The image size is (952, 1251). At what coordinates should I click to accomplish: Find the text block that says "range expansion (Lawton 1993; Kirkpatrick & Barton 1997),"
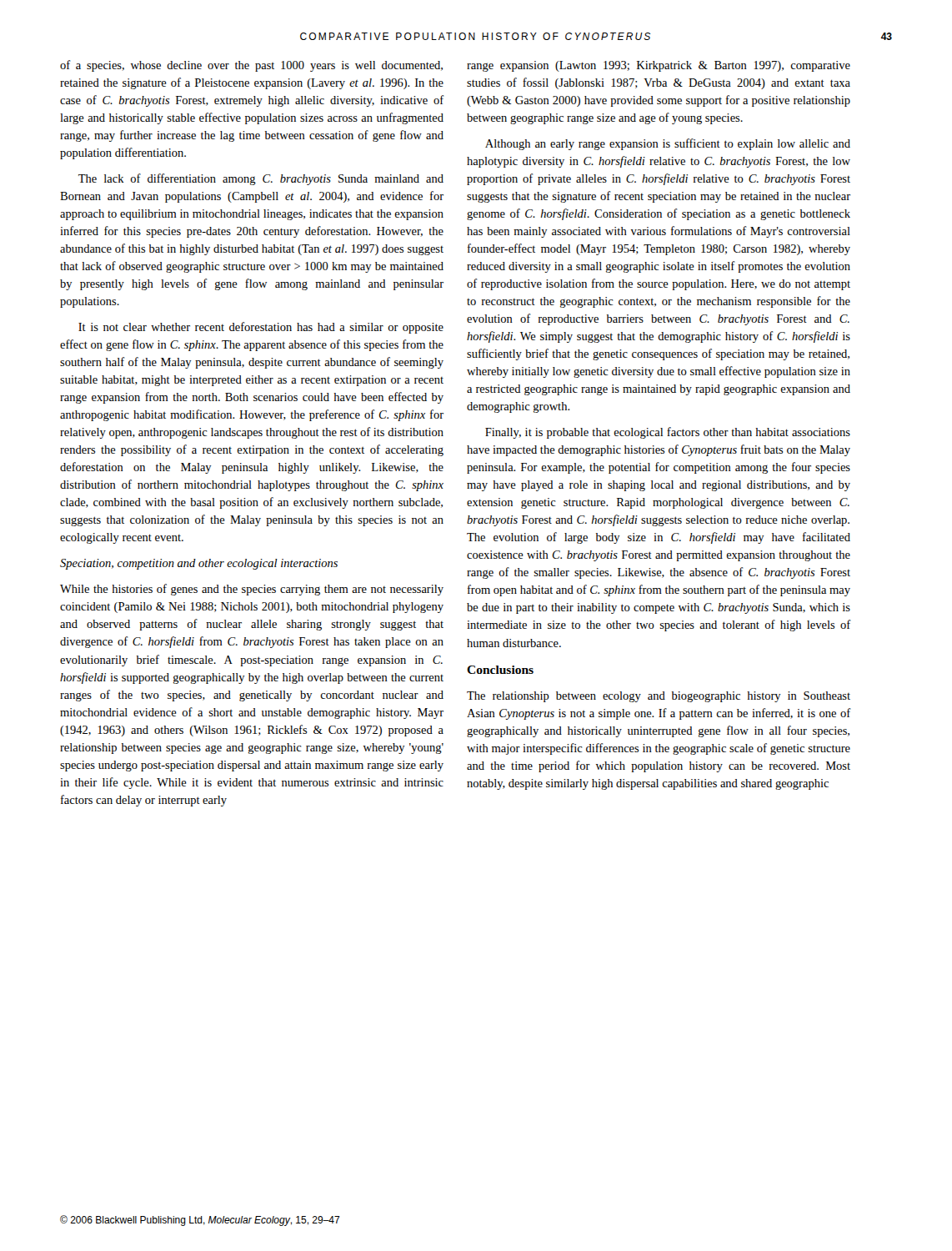[659, 92]
